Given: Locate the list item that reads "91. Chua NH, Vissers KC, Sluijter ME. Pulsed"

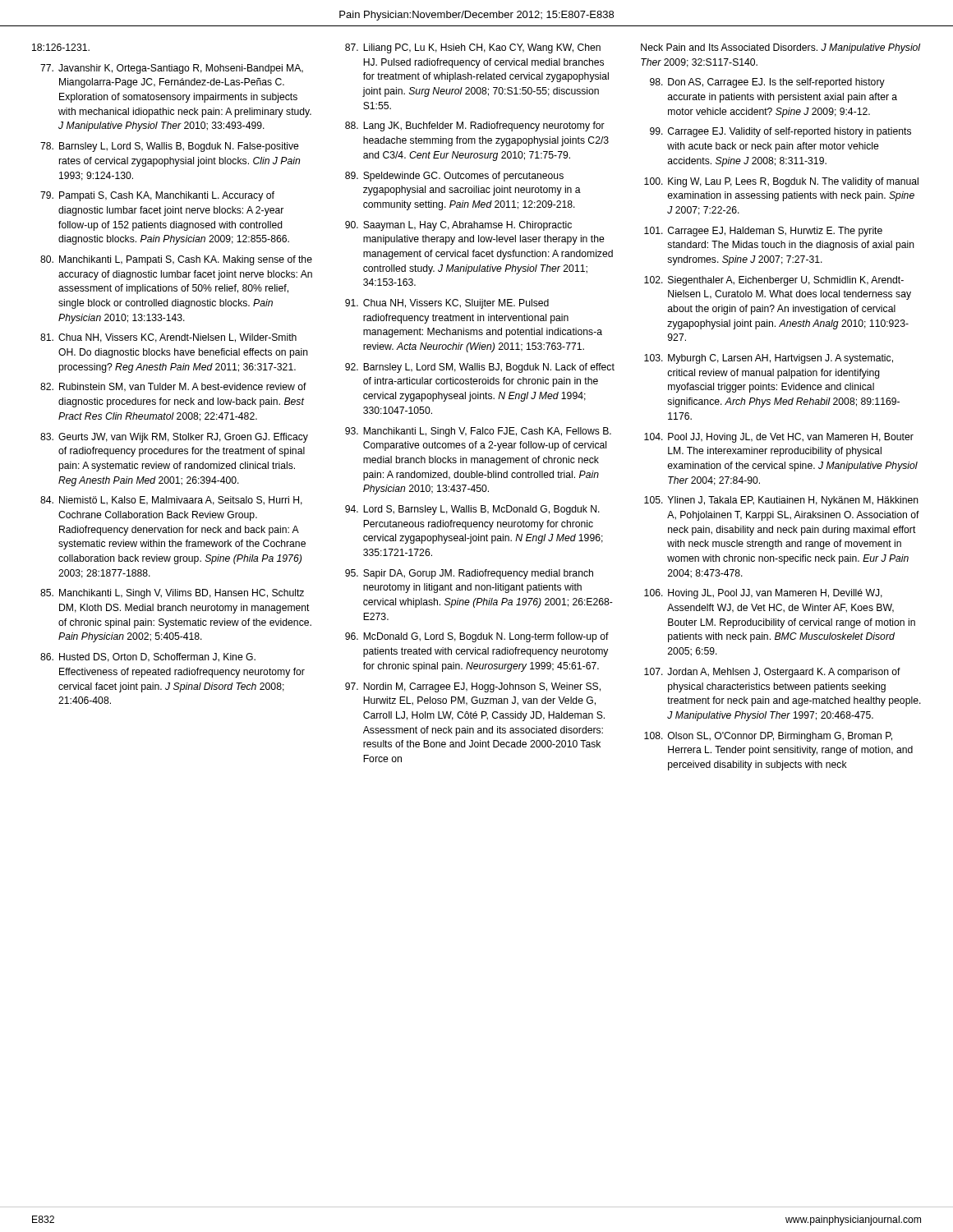Looking at the screenshot, I should [x=476, y=326].
